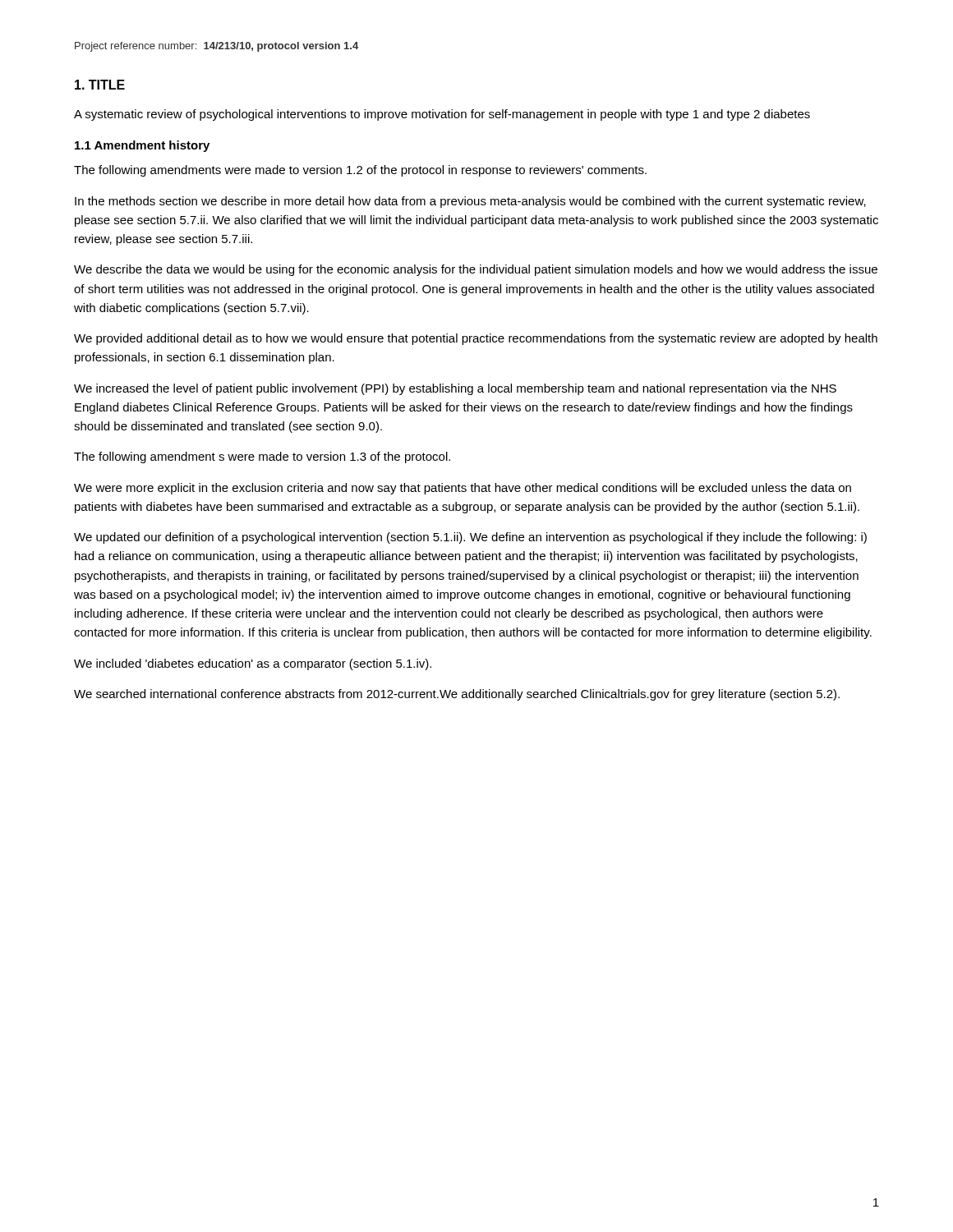Point to "1. TITLE"

99,85
